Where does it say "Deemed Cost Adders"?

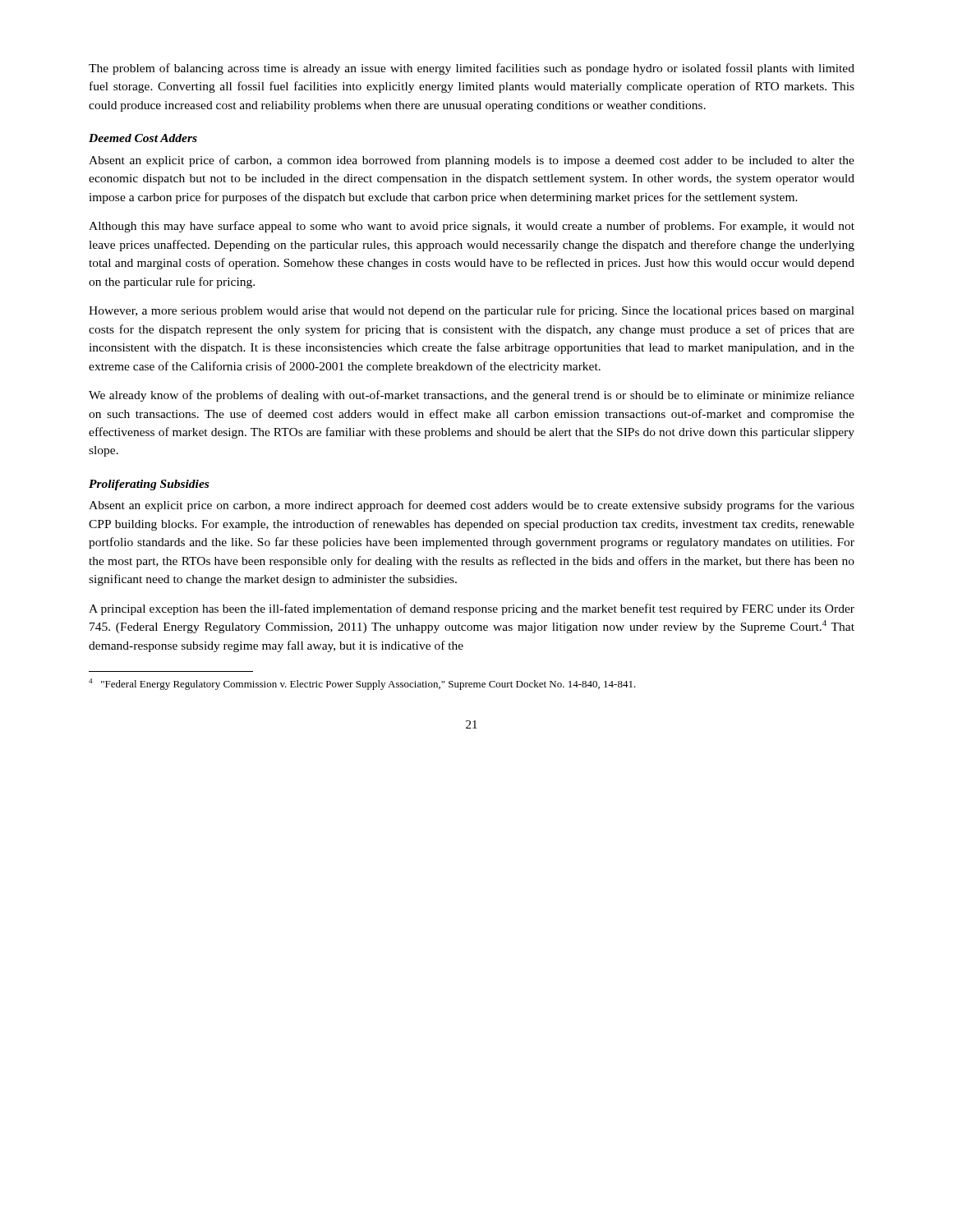coord(143,138)
